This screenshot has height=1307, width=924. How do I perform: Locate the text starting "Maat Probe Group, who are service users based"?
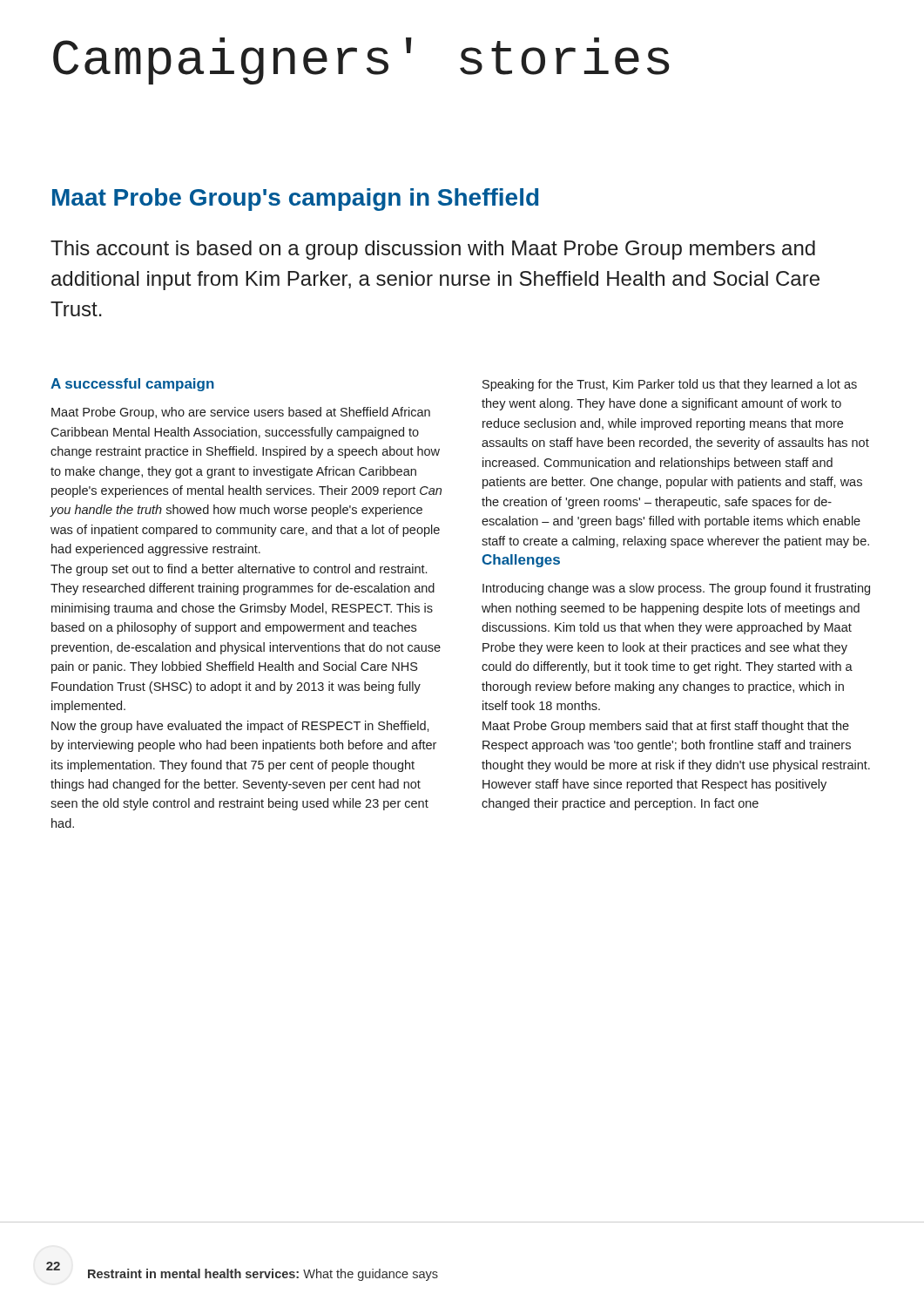(246, 481)
